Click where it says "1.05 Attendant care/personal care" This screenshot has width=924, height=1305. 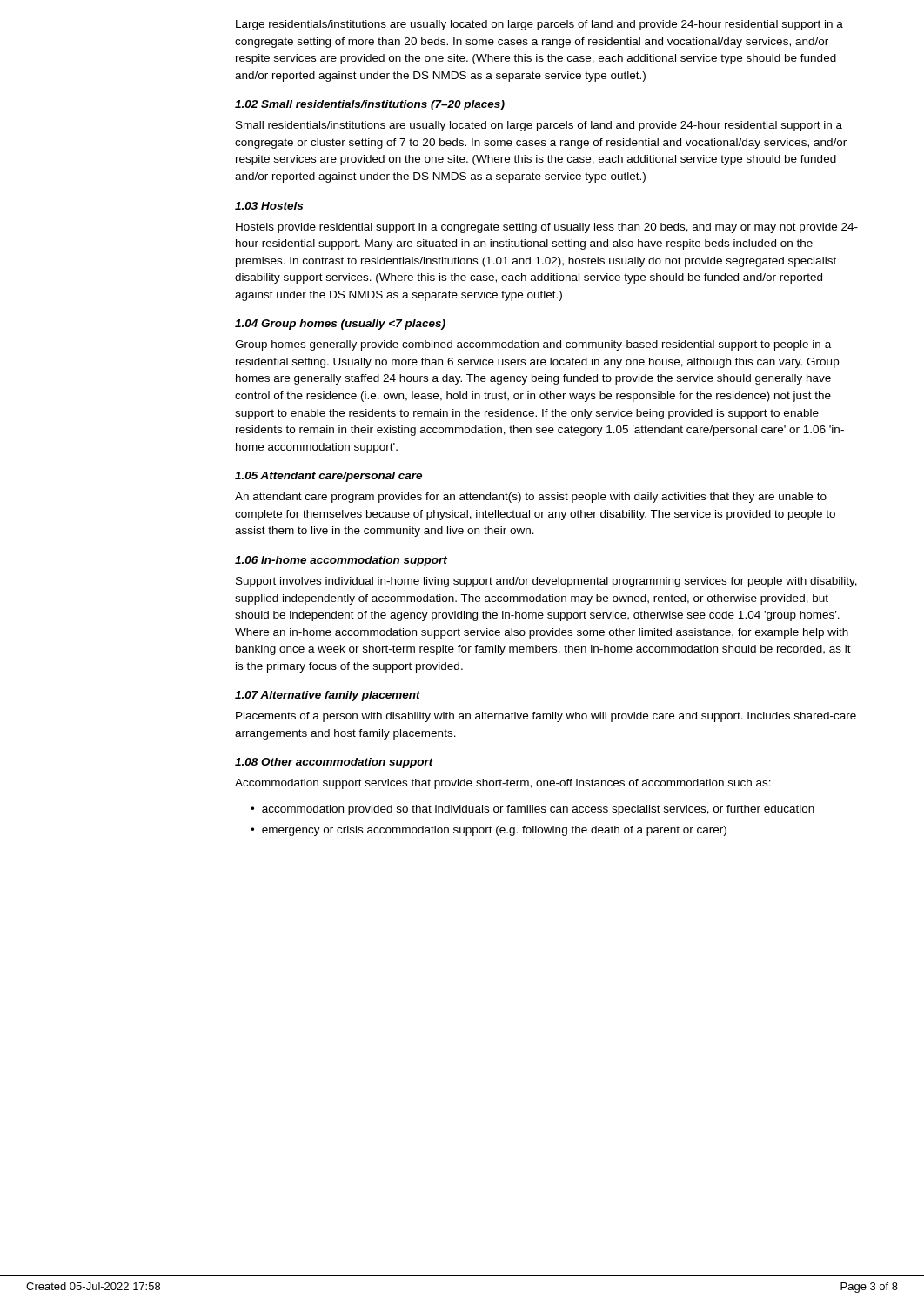(x=329, y=476)
